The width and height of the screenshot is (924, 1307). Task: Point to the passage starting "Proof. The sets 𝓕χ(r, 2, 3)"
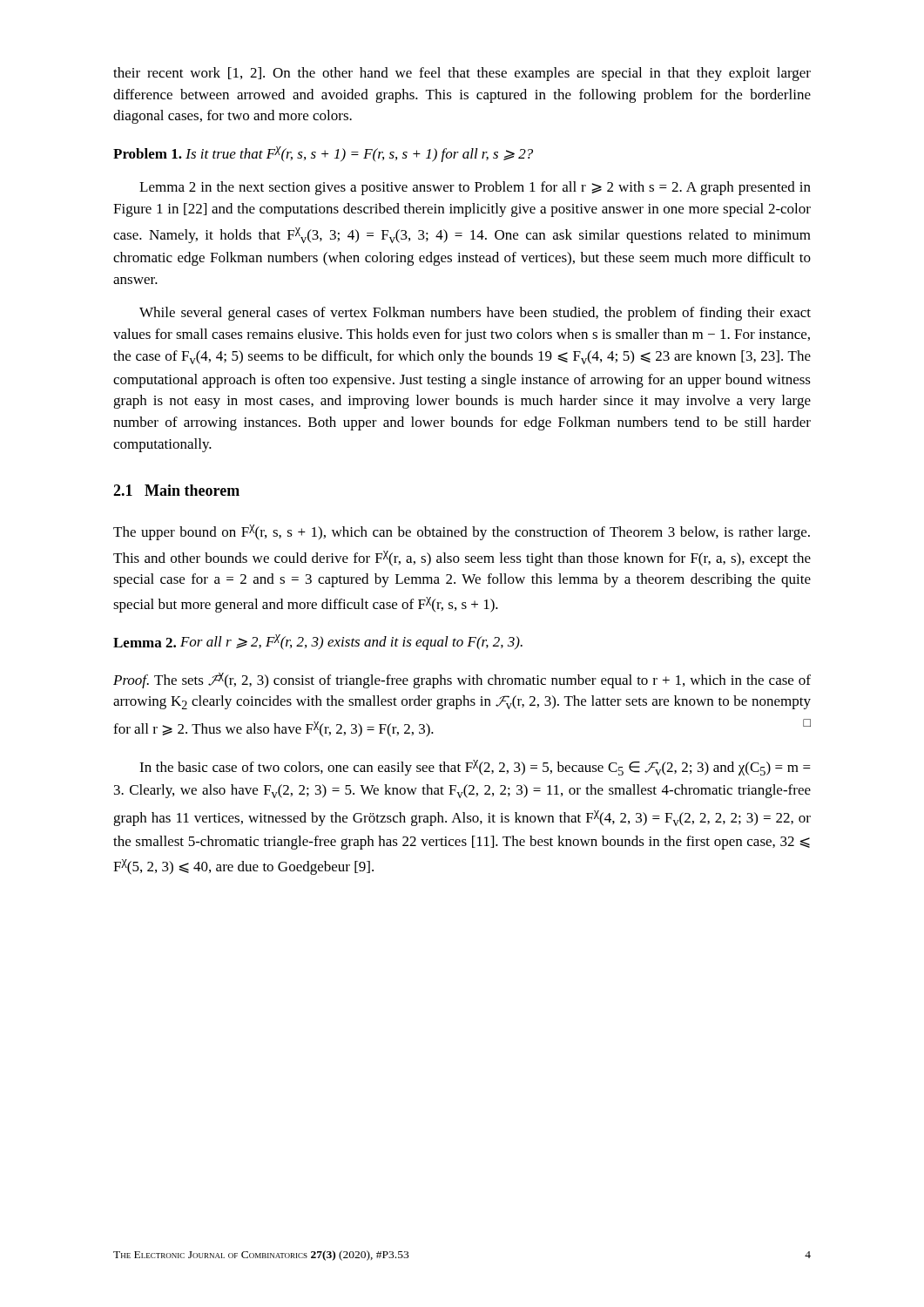(x=462, y=703)
